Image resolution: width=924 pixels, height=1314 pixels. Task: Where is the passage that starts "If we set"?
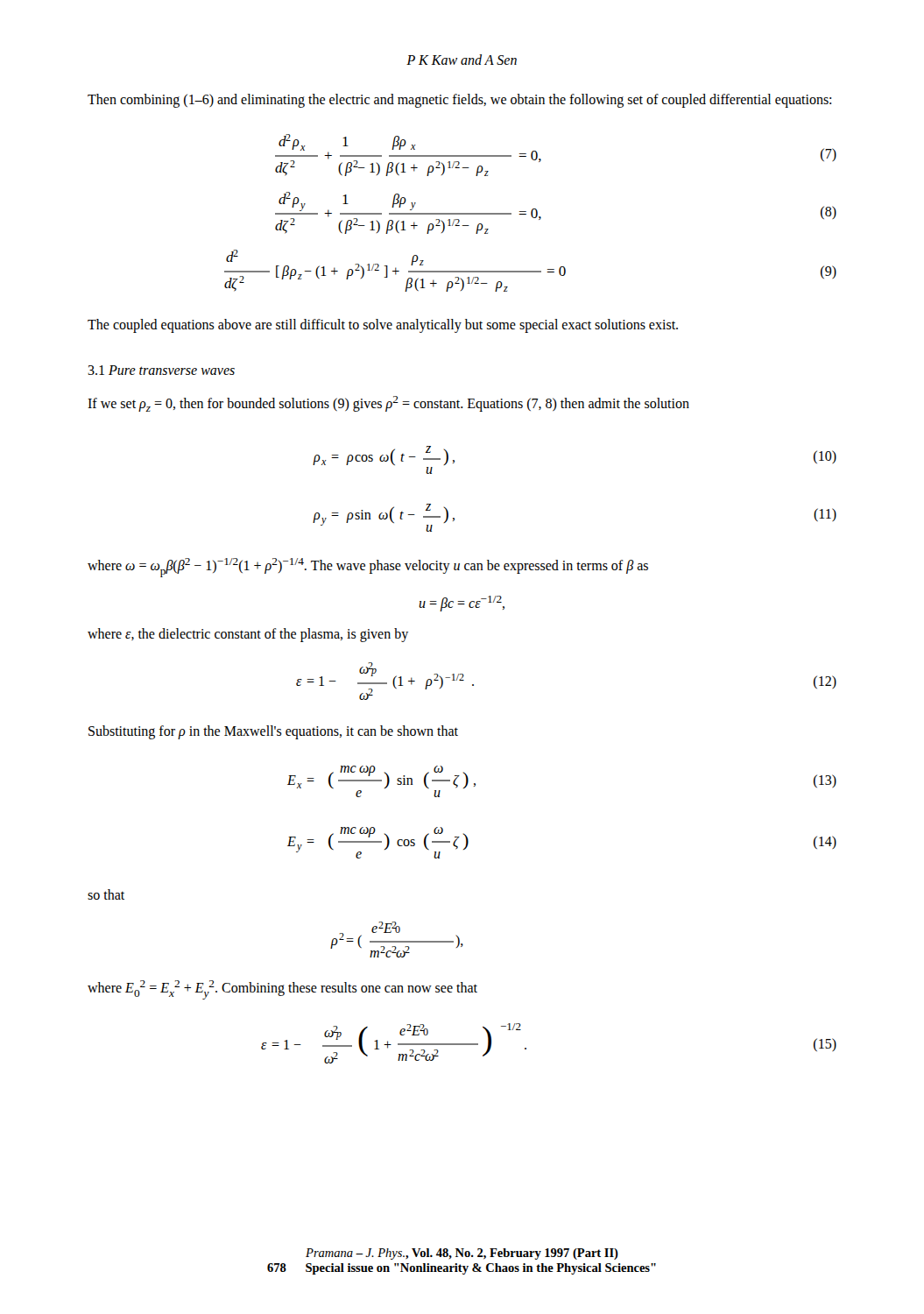click(388, 403)
